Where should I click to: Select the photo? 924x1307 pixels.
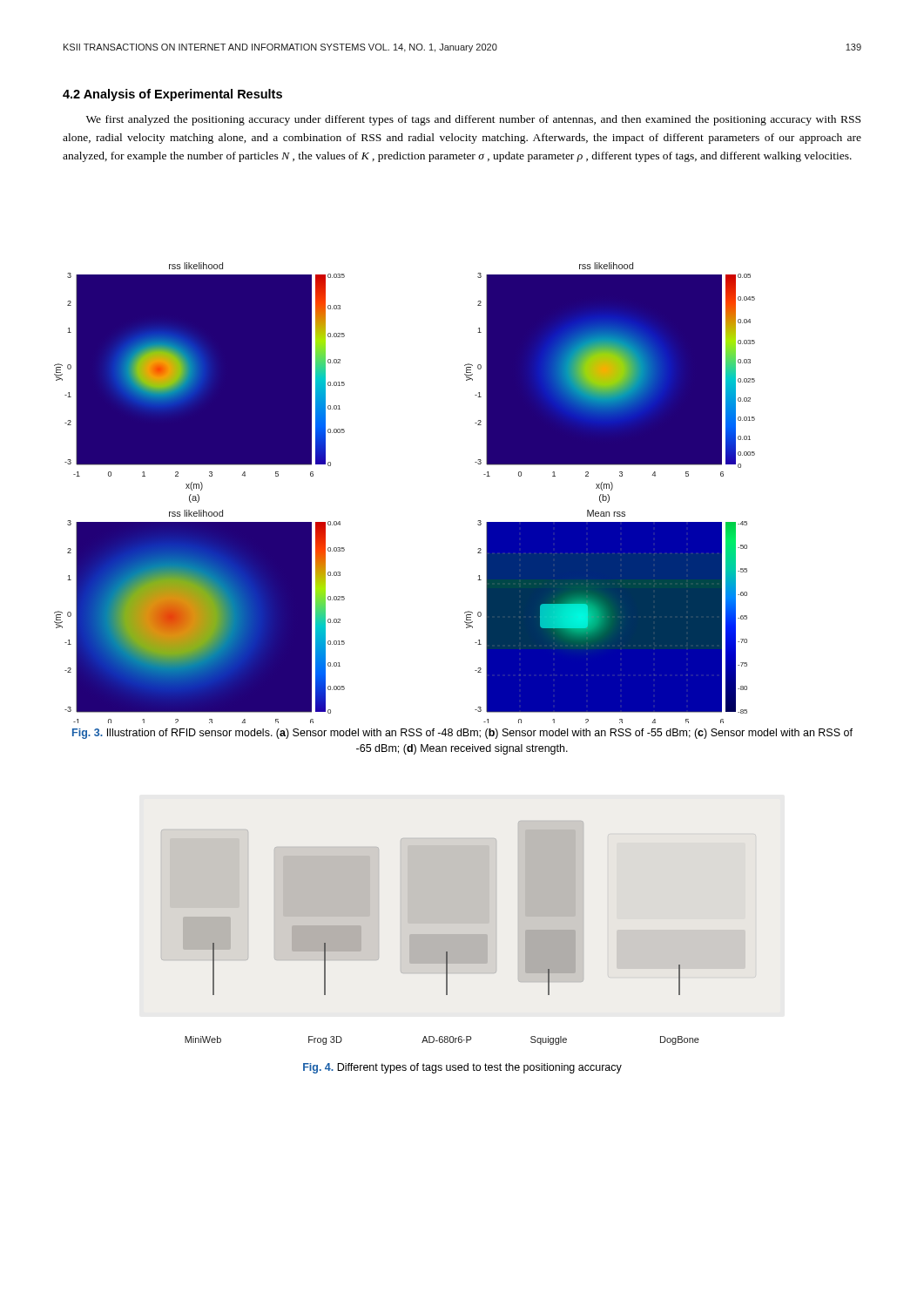462,925
